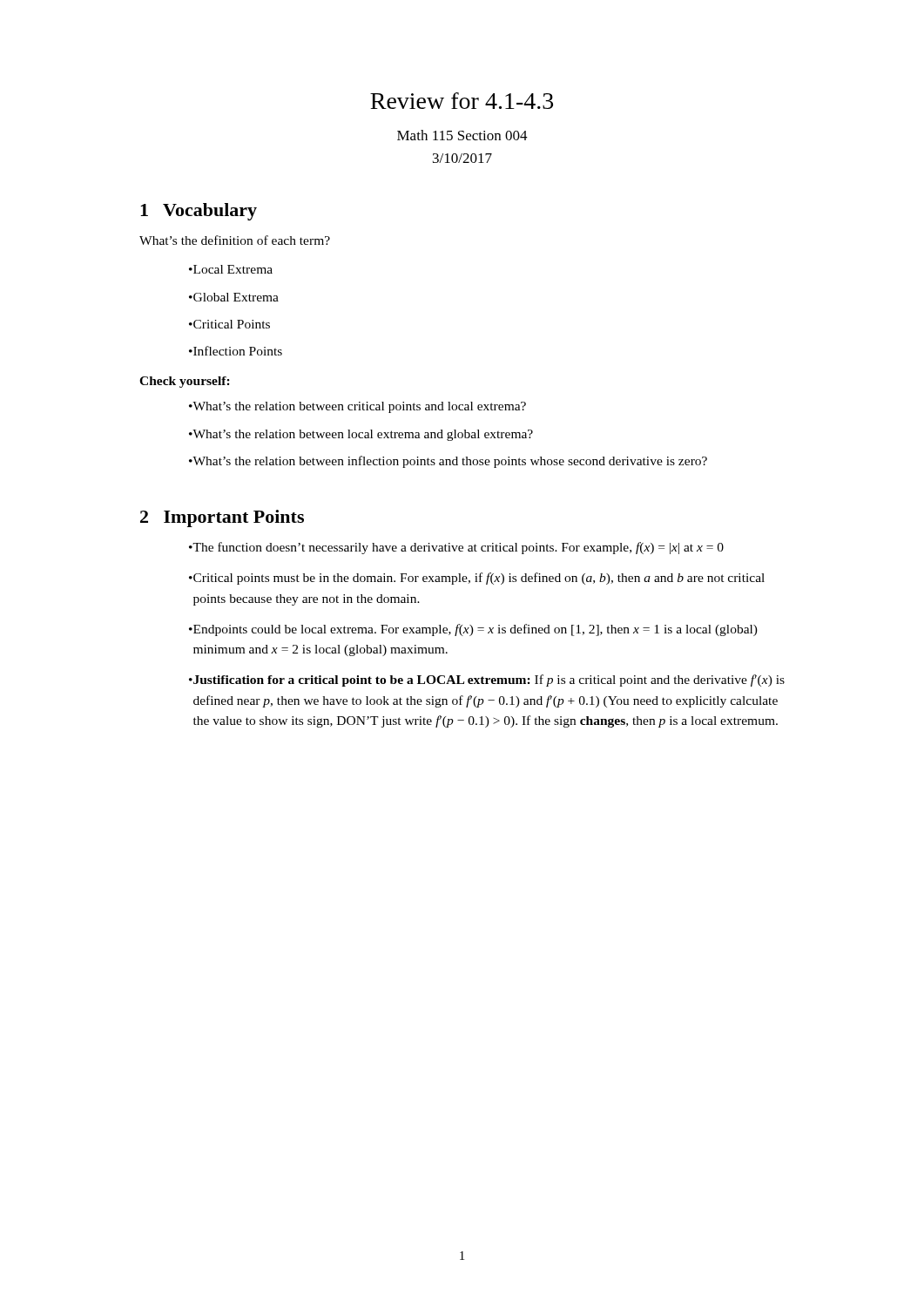Locate the text with the text "Math 115 Section 004"
Viewport: 924px width, 1307px height.
point(462,135)
